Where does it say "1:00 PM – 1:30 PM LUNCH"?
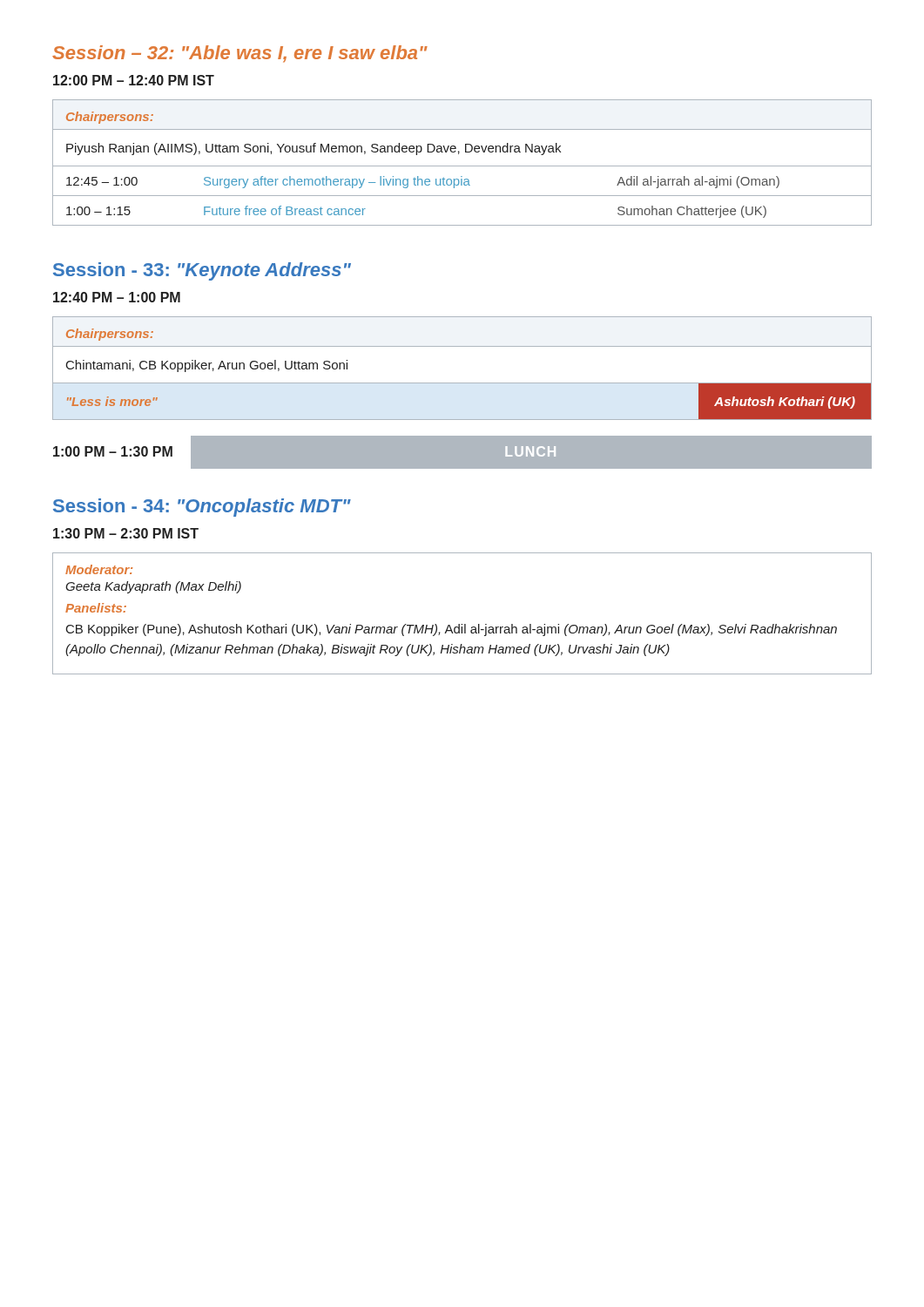The image size is (924, 1307). (462, 452)
